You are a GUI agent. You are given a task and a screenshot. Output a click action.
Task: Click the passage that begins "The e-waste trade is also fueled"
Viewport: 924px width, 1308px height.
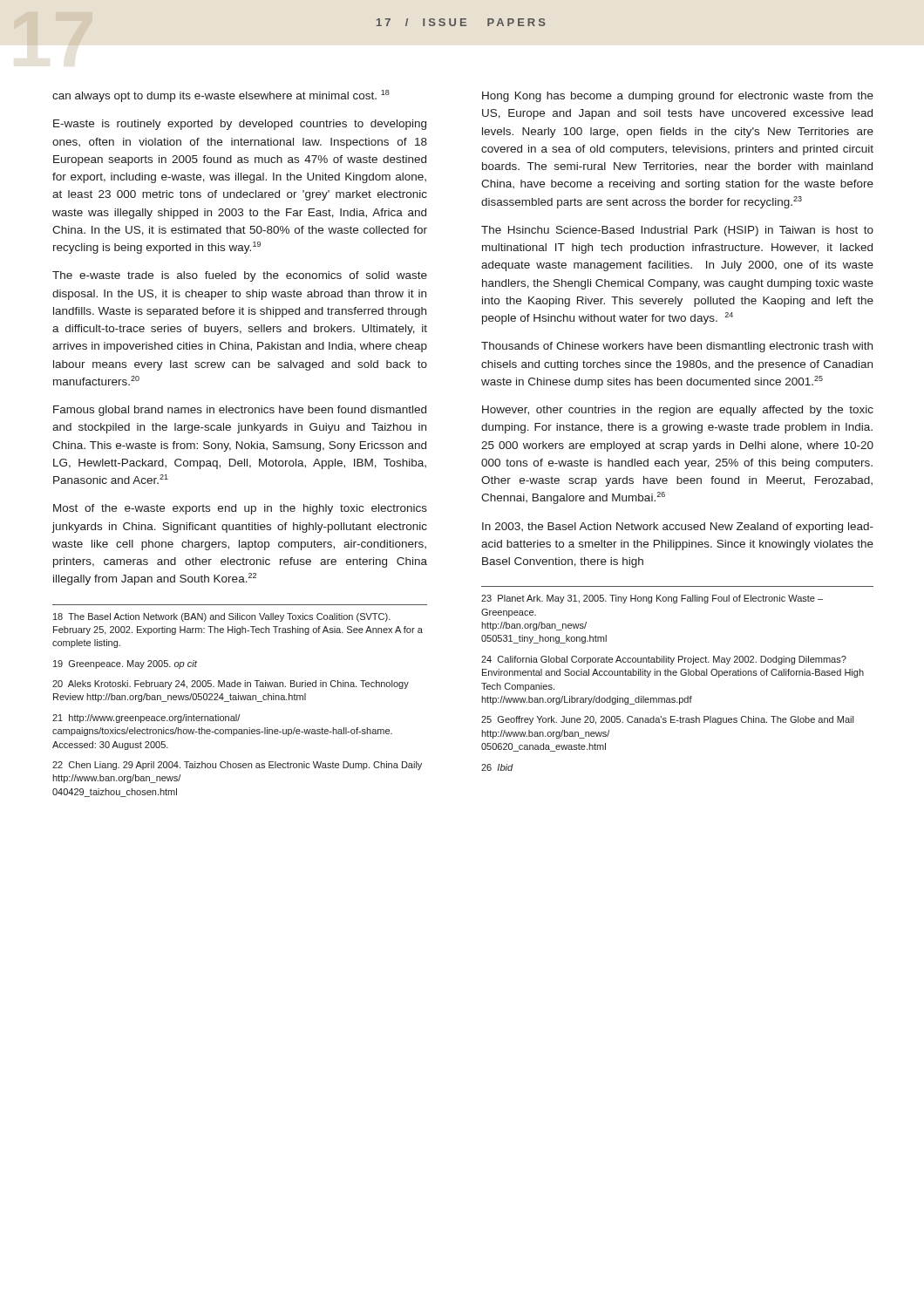pyautogui.click(x=240, y=329)
